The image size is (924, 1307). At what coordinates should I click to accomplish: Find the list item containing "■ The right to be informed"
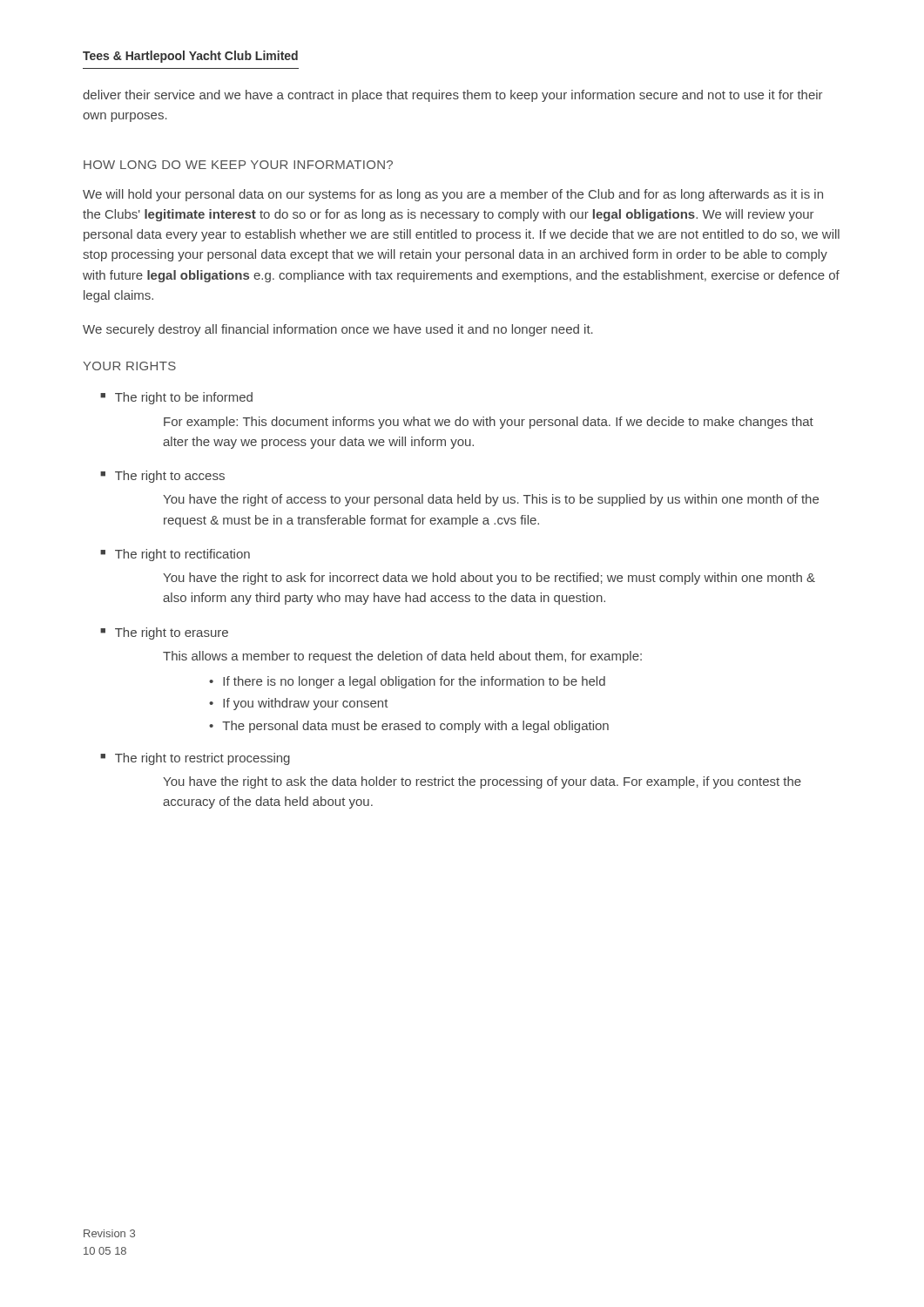click(x=176, y=398)
